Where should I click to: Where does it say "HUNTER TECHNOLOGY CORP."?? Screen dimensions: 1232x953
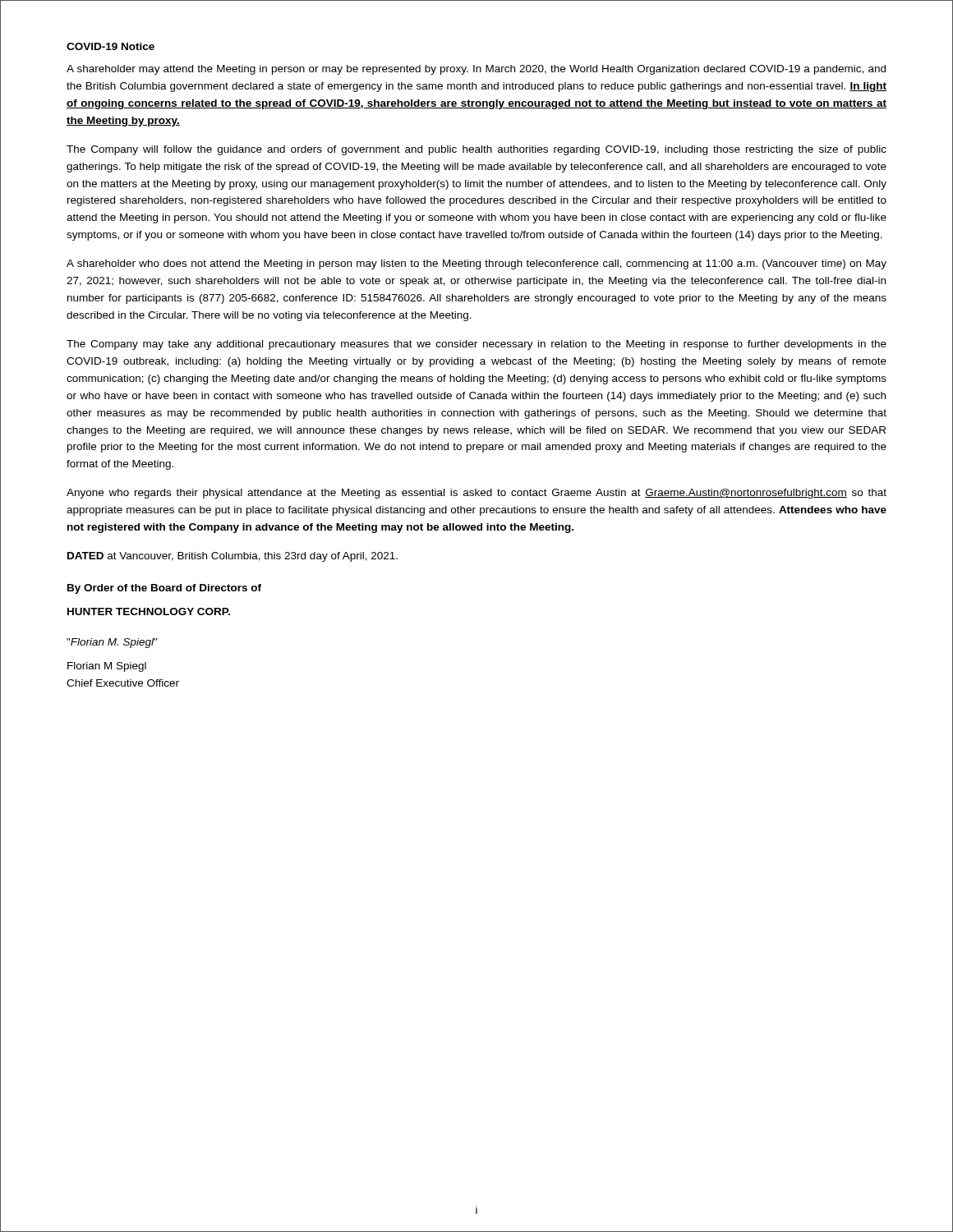coord(149,611)
